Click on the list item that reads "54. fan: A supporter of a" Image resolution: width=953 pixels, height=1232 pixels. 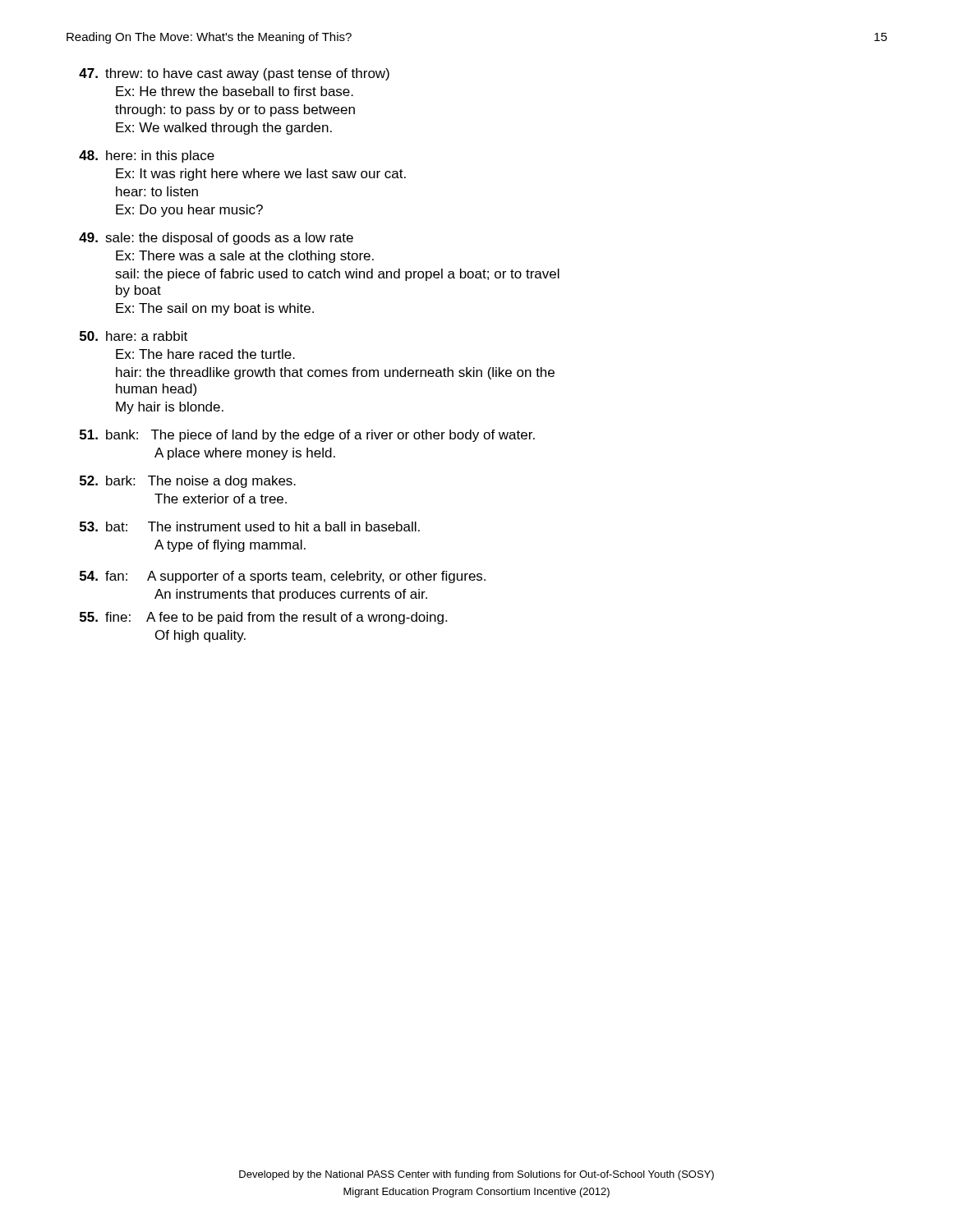476,586
